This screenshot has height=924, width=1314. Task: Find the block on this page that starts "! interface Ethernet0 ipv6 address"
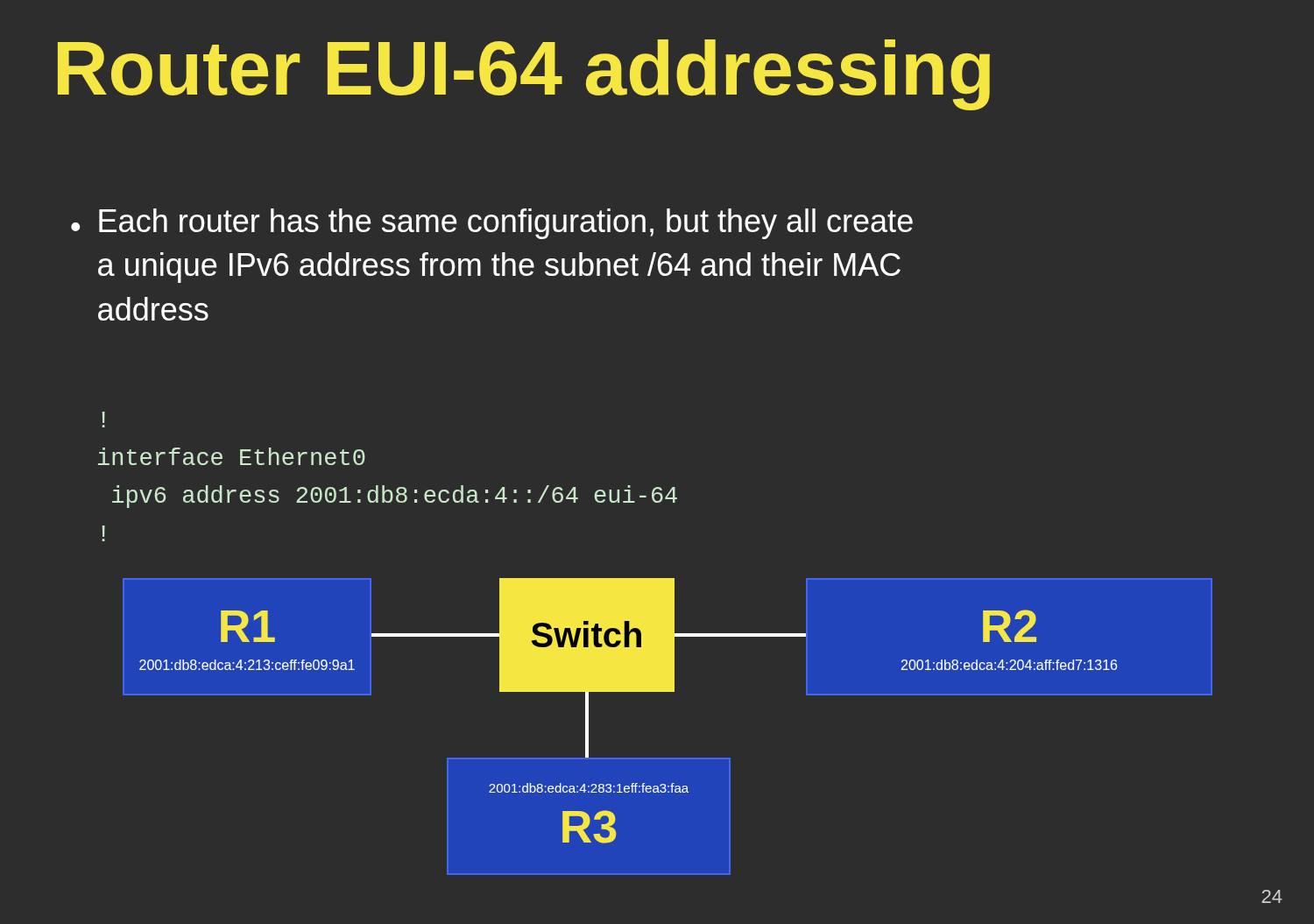tap(387, 478)
